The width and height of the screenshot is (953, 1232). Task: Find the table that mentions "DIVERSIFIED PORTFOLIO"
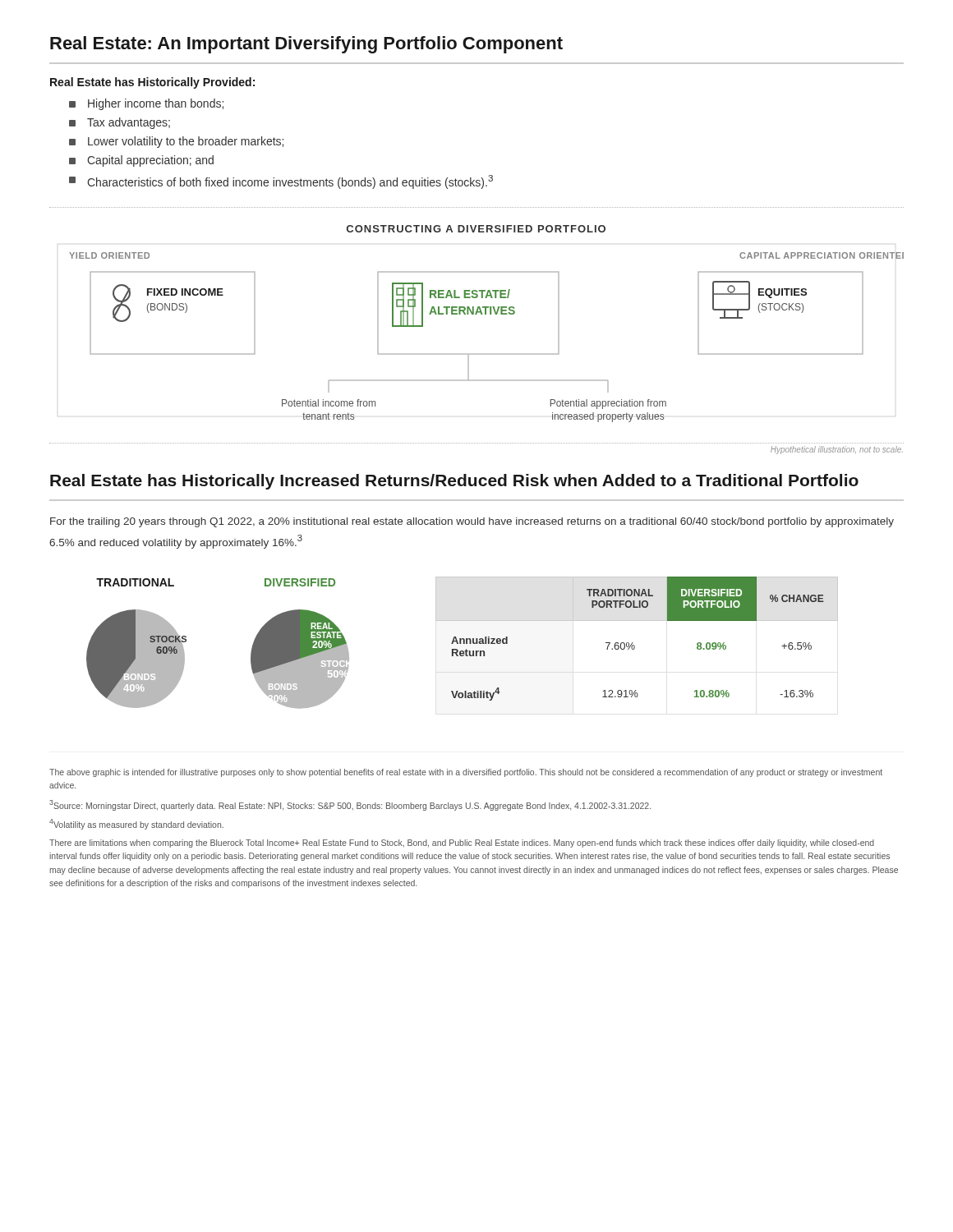[x=637, y=646]
